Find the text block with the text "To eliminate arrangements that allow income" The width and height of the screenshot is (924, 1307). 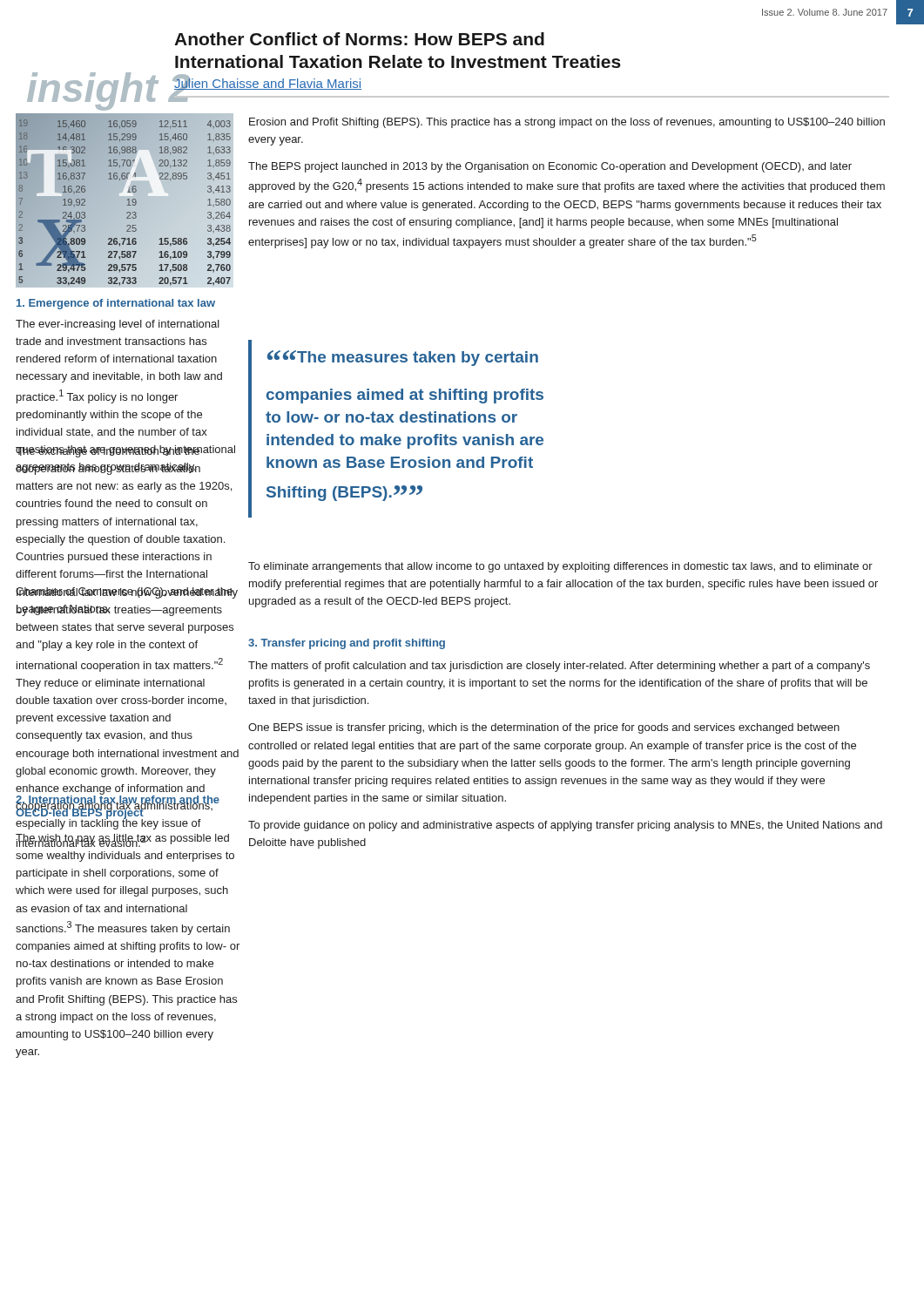point(569,584)
